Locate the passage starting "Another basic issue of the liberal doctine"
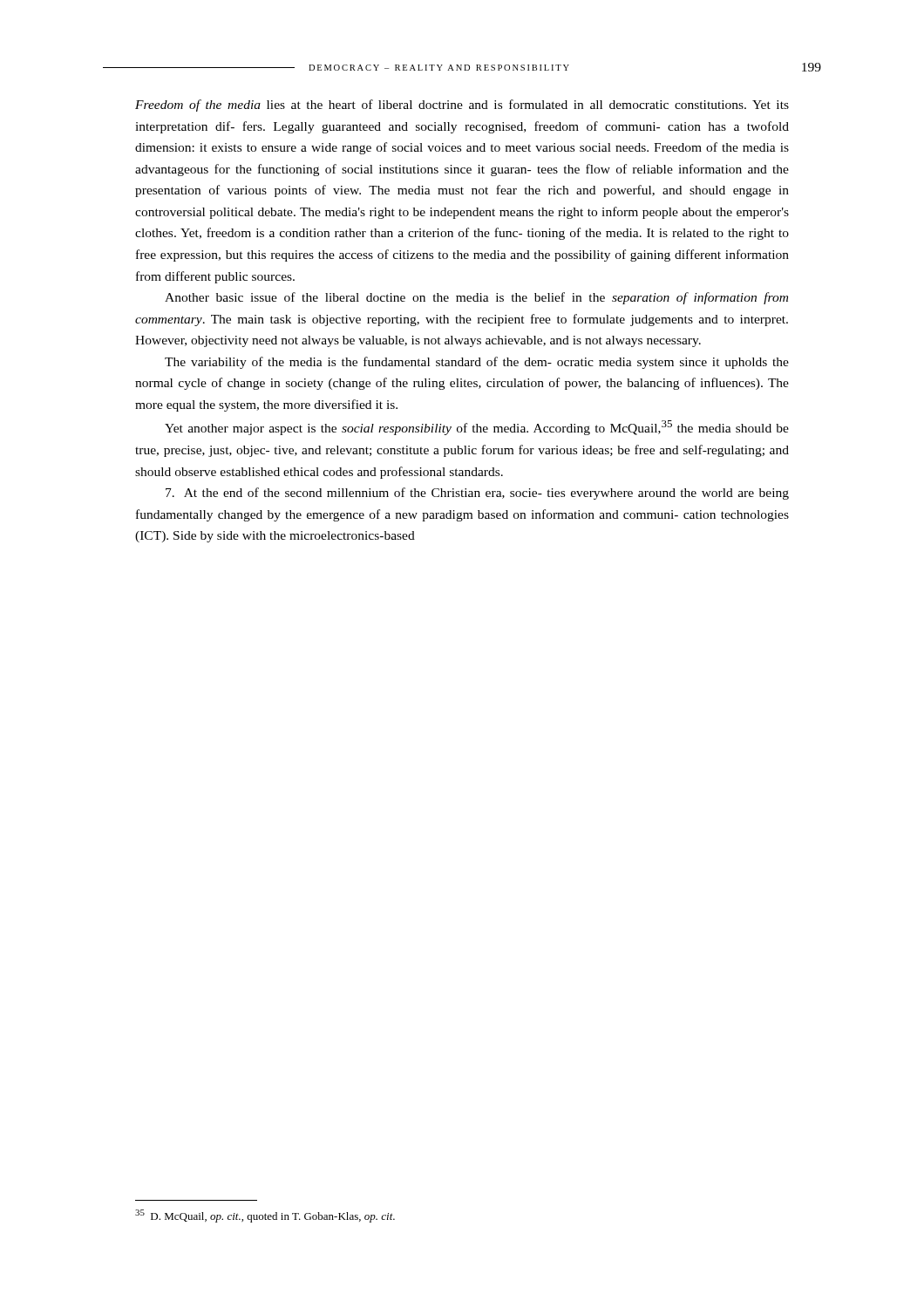The image size is (924, 1308). click(462, 319)
